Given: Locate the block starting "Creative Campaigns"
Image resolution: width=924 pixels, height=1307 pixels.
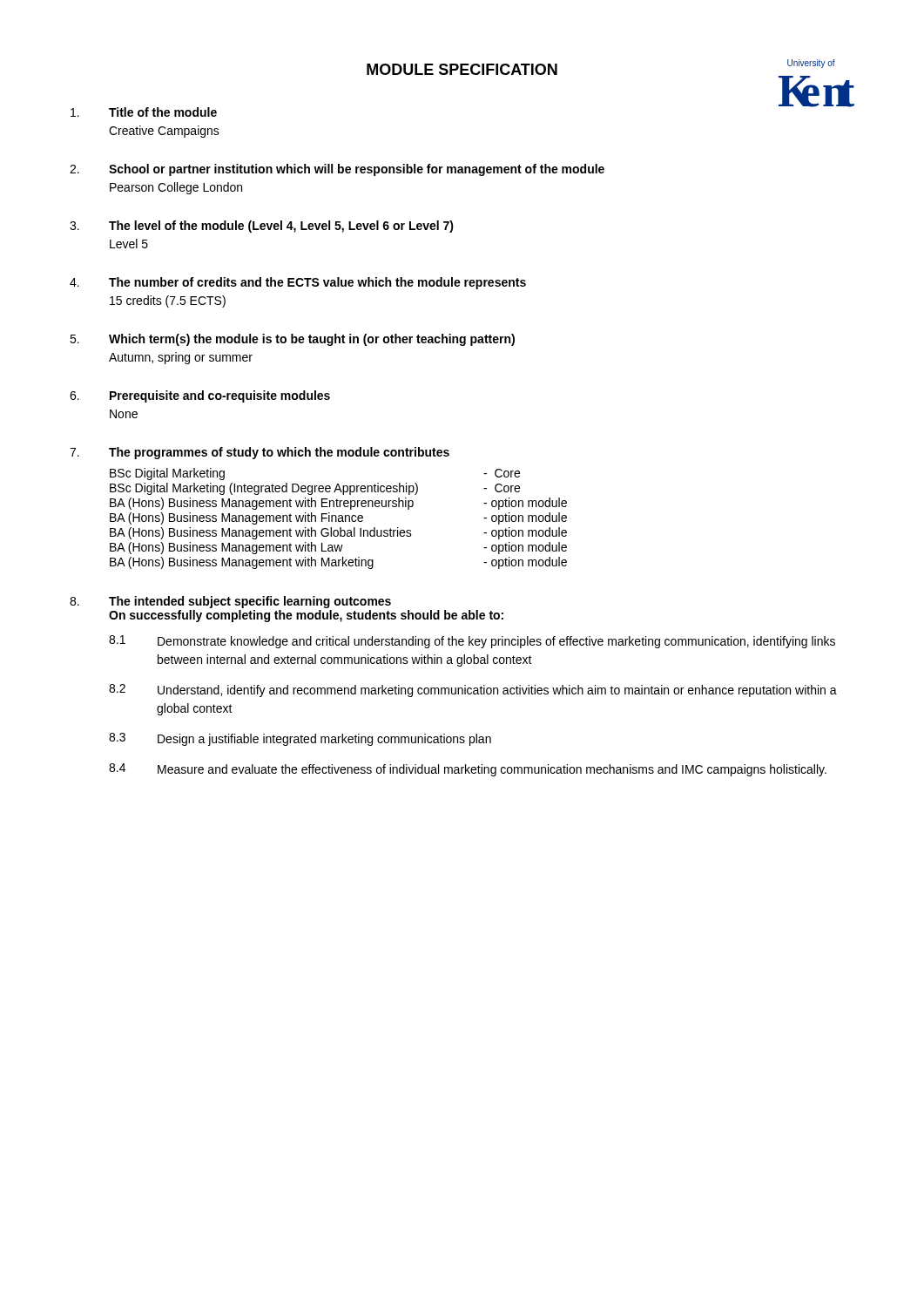Looking at the screenshot, I should point(164,131).
